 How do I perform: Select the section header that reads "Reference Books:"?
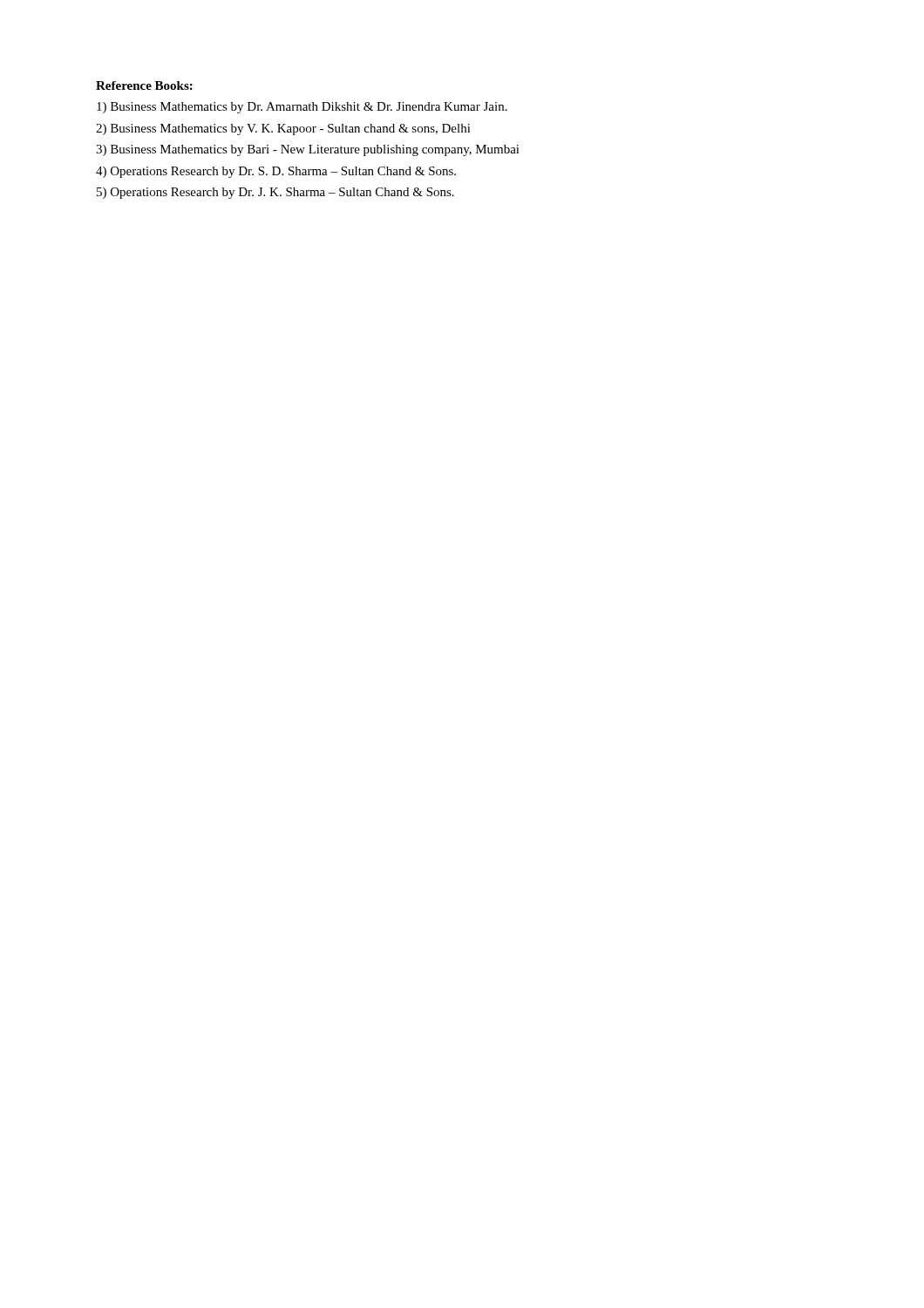point(145,85)
